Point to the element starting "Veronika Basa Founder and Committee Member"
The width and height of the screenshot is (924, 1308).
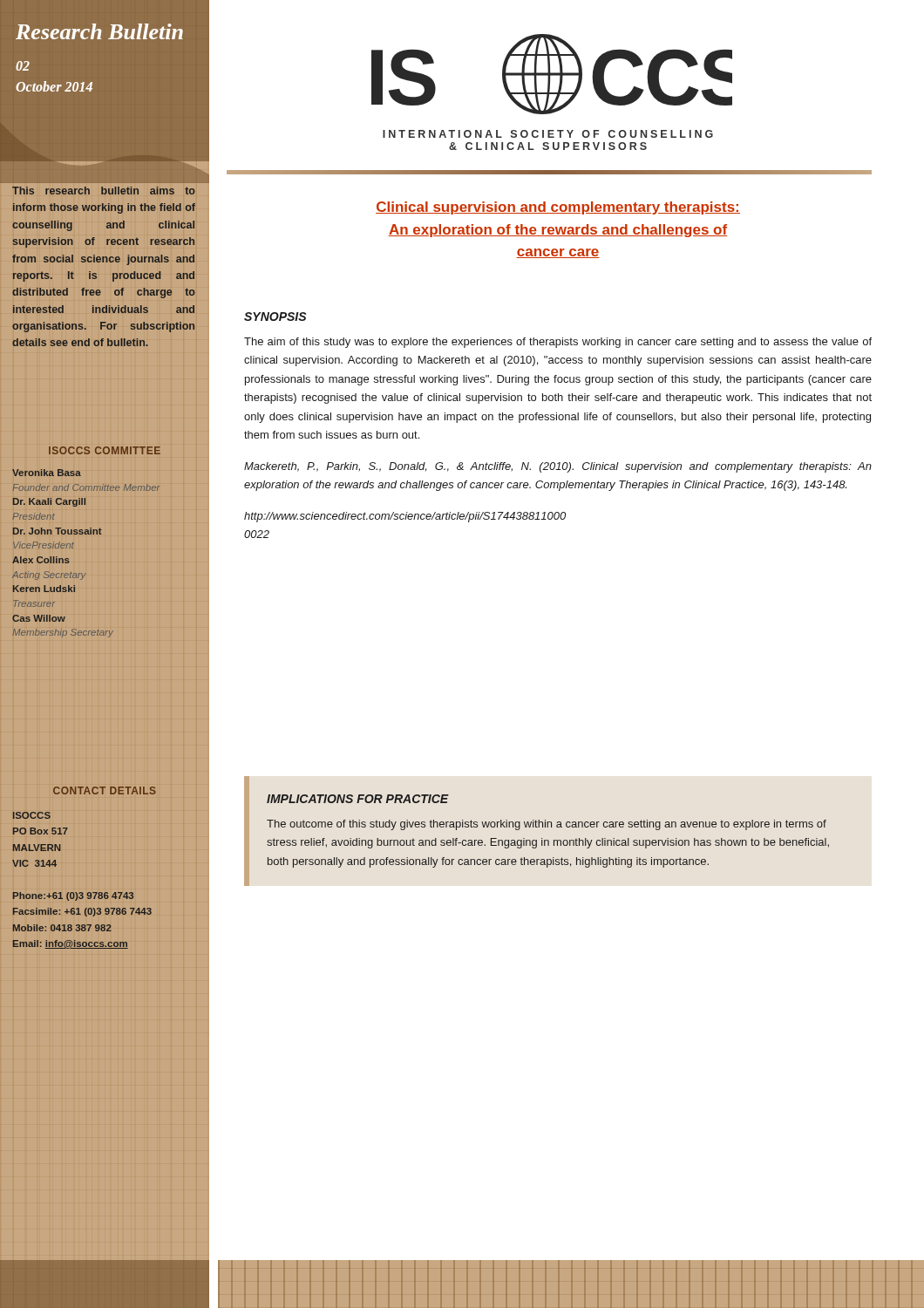pyautogui.click(x=105, y=480)
